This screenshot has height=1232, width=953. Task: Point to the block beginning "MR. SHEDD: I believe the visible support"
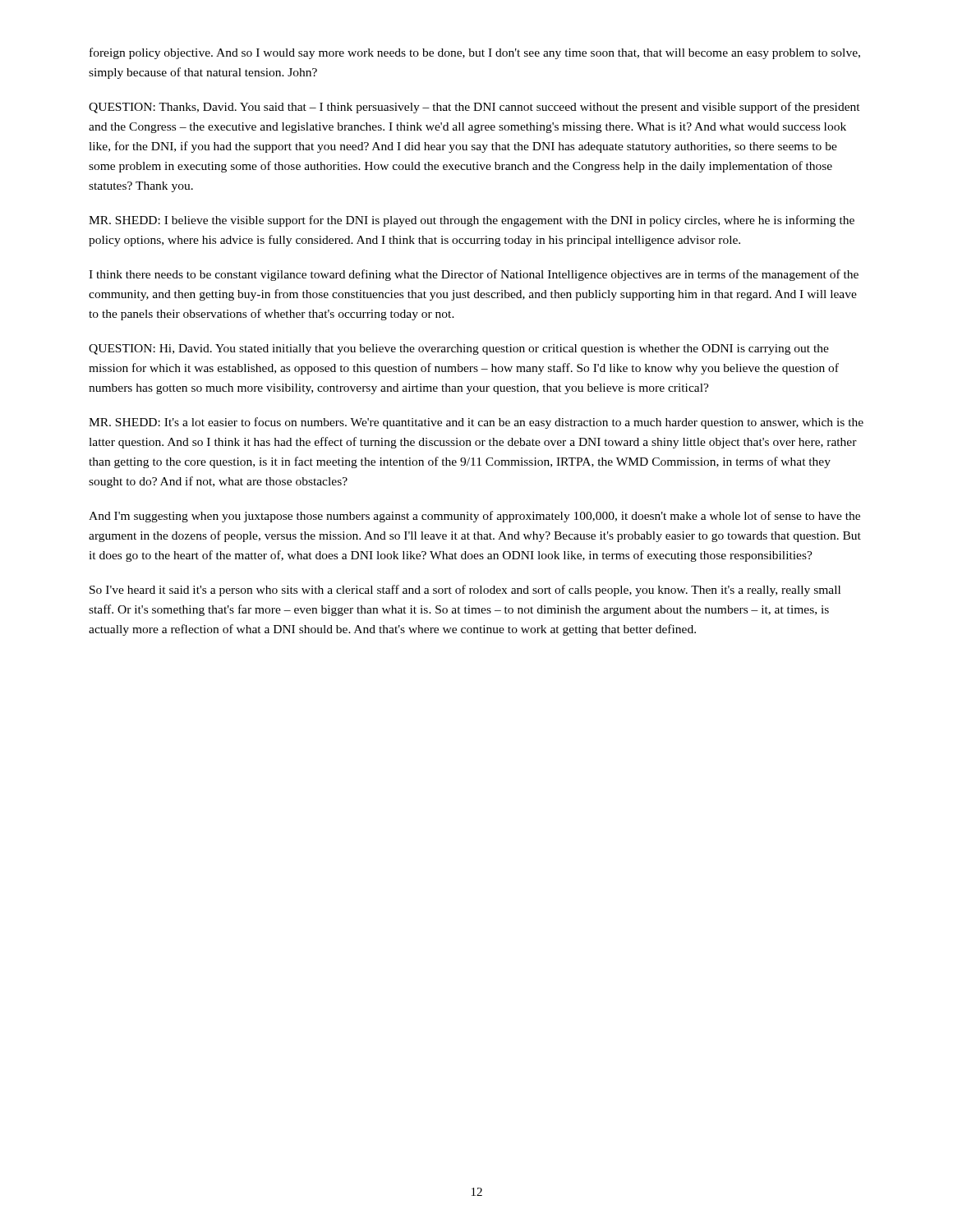tap(472, 230)
